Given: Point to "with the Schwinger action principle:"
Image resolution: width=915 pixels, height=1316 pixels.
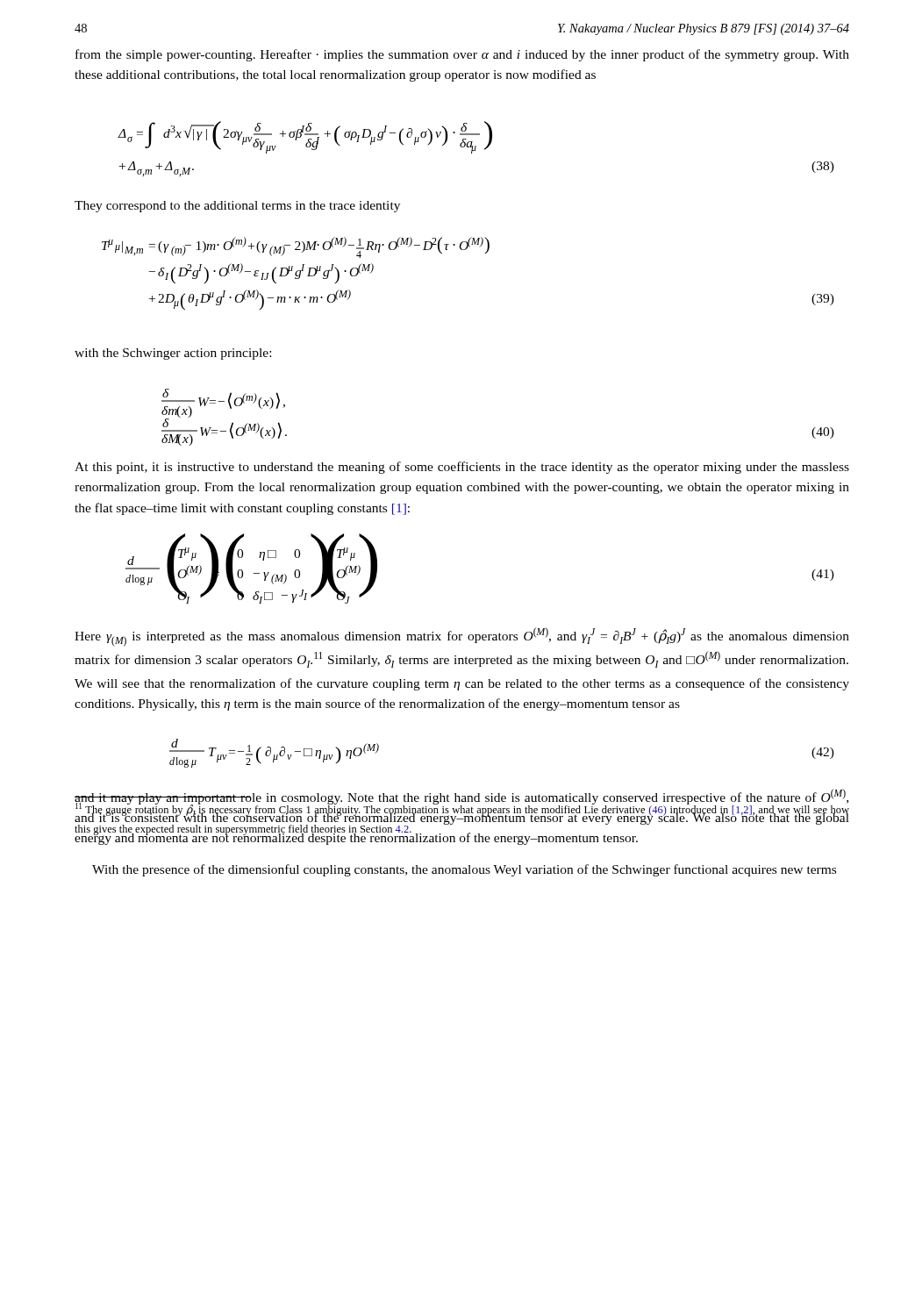Looking at the screenshot, I should tap(173, 354).
